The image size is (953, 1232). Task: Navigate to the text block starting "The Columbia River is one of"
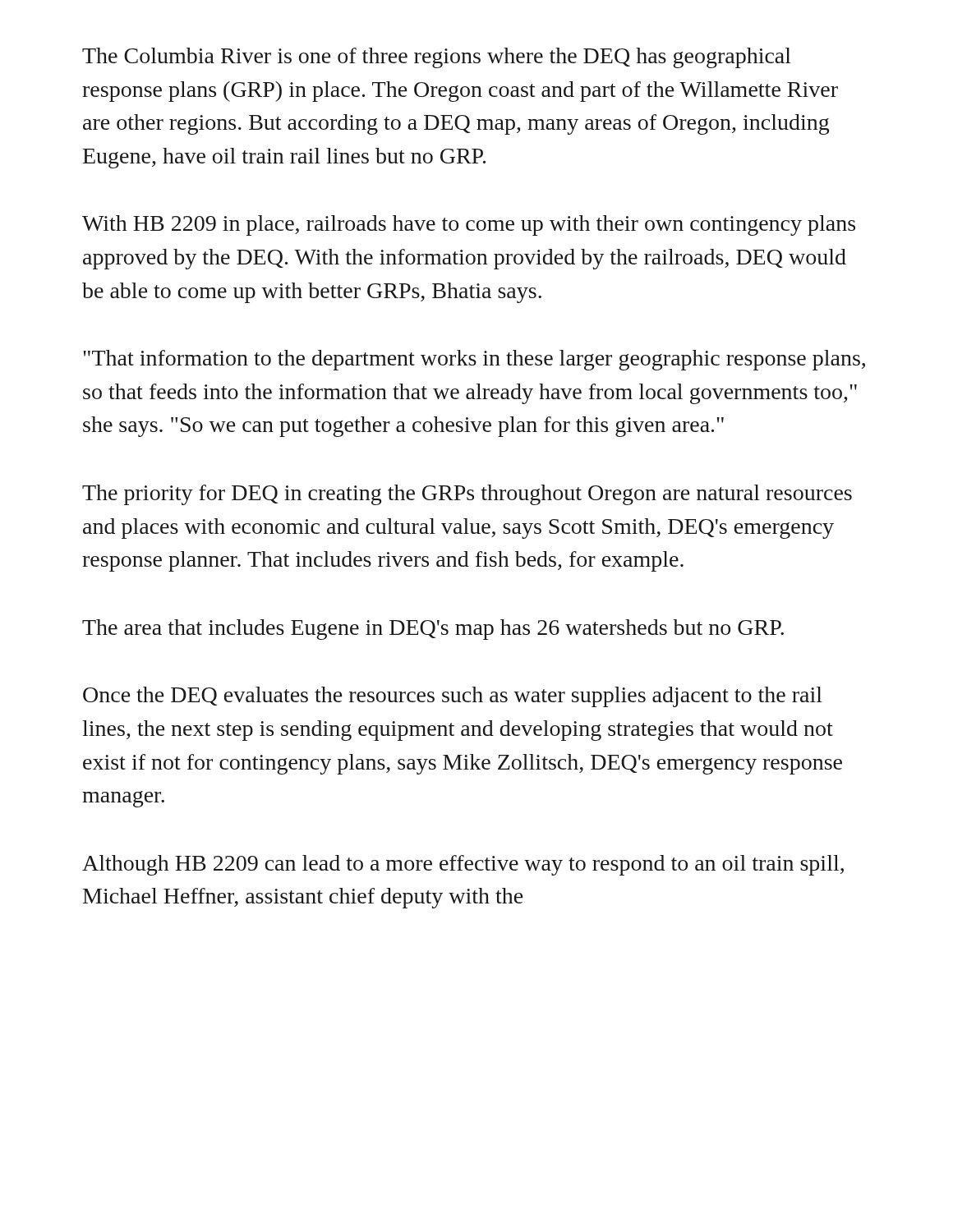[460, 105]
